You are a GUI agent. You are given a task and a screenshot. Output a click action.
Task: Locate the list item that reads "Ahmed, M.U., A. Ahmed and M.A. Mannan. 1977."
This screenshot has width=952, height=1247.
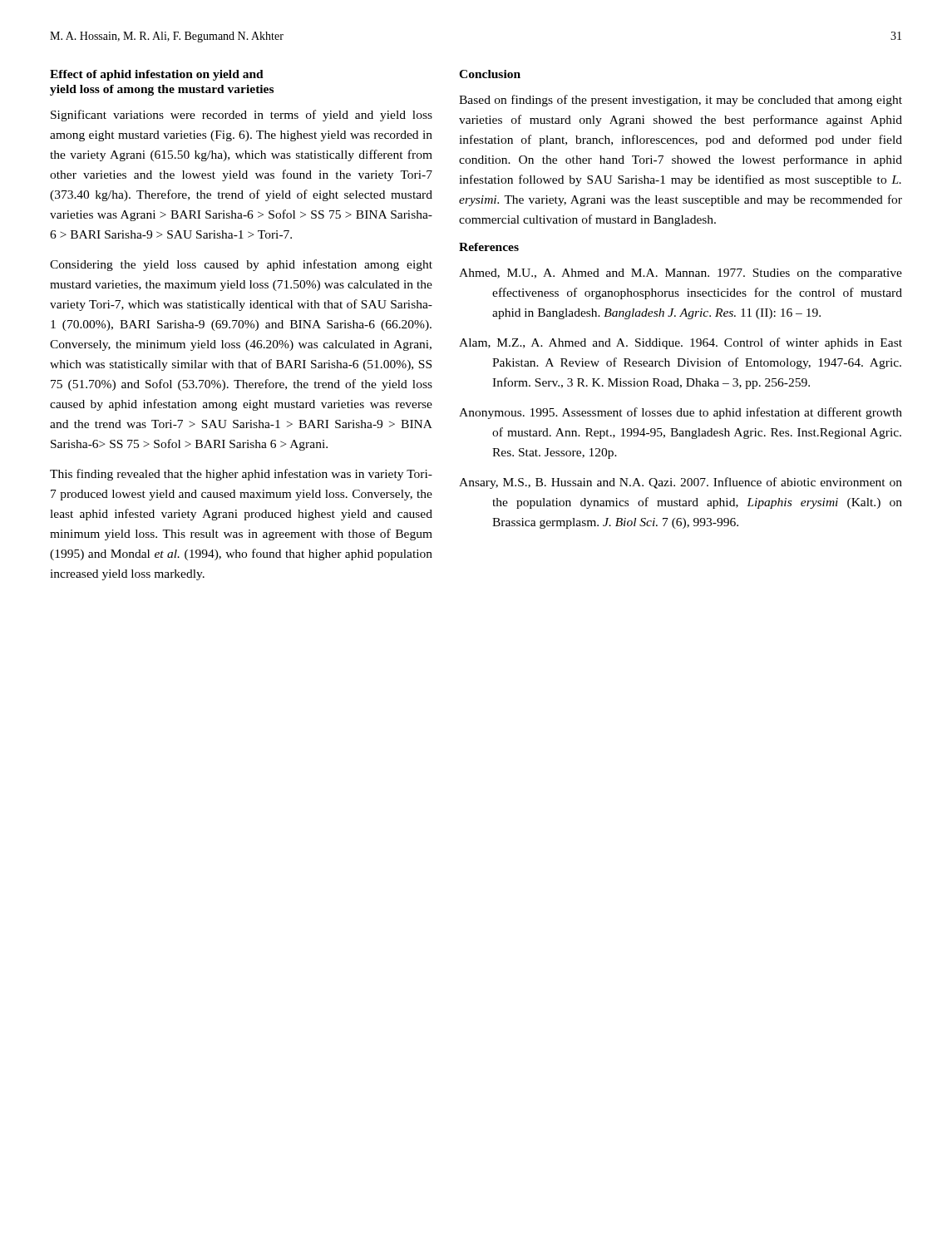681,292
